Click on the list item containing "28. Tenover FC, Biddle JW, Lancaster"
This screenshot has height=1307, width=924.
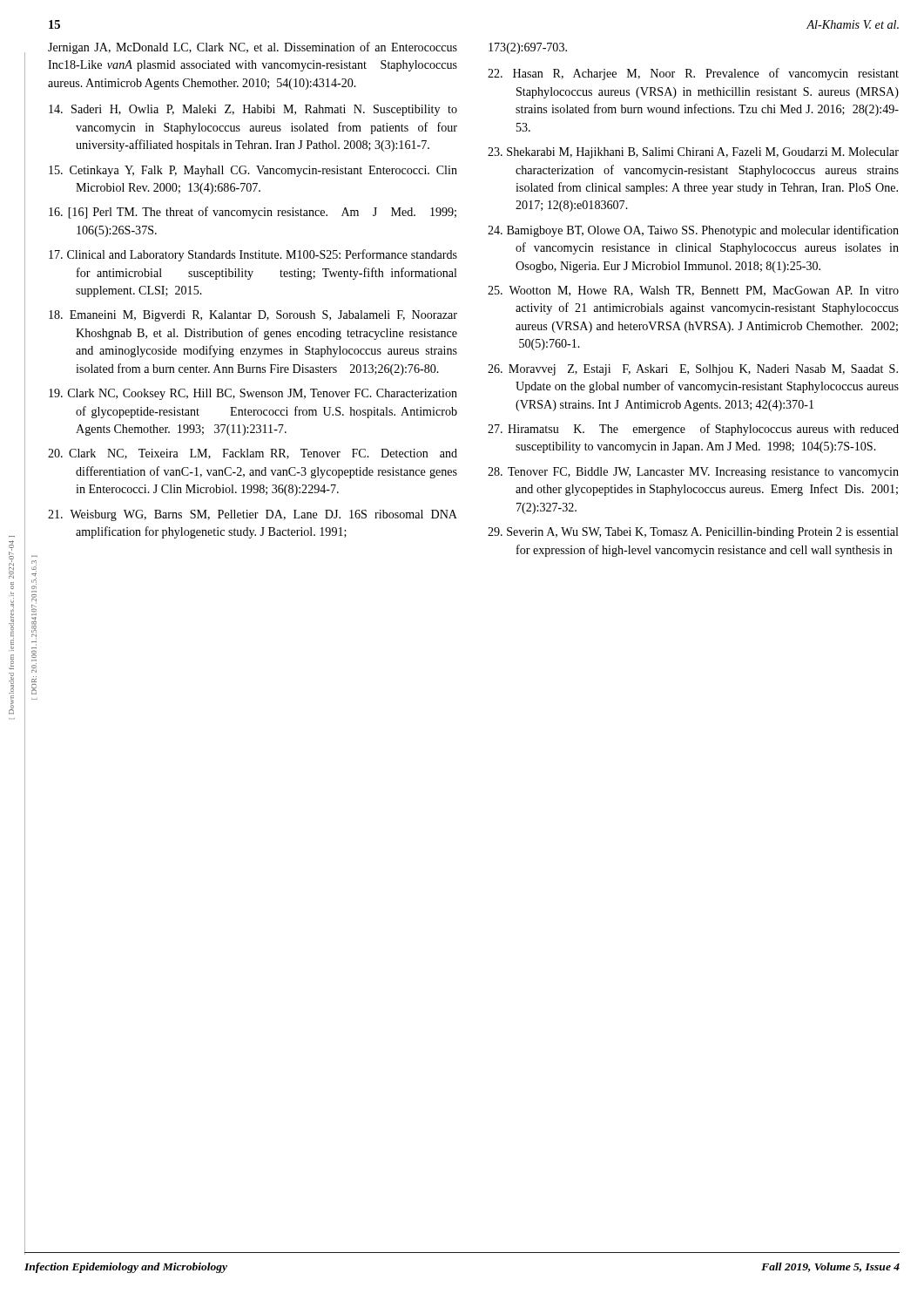693,489
